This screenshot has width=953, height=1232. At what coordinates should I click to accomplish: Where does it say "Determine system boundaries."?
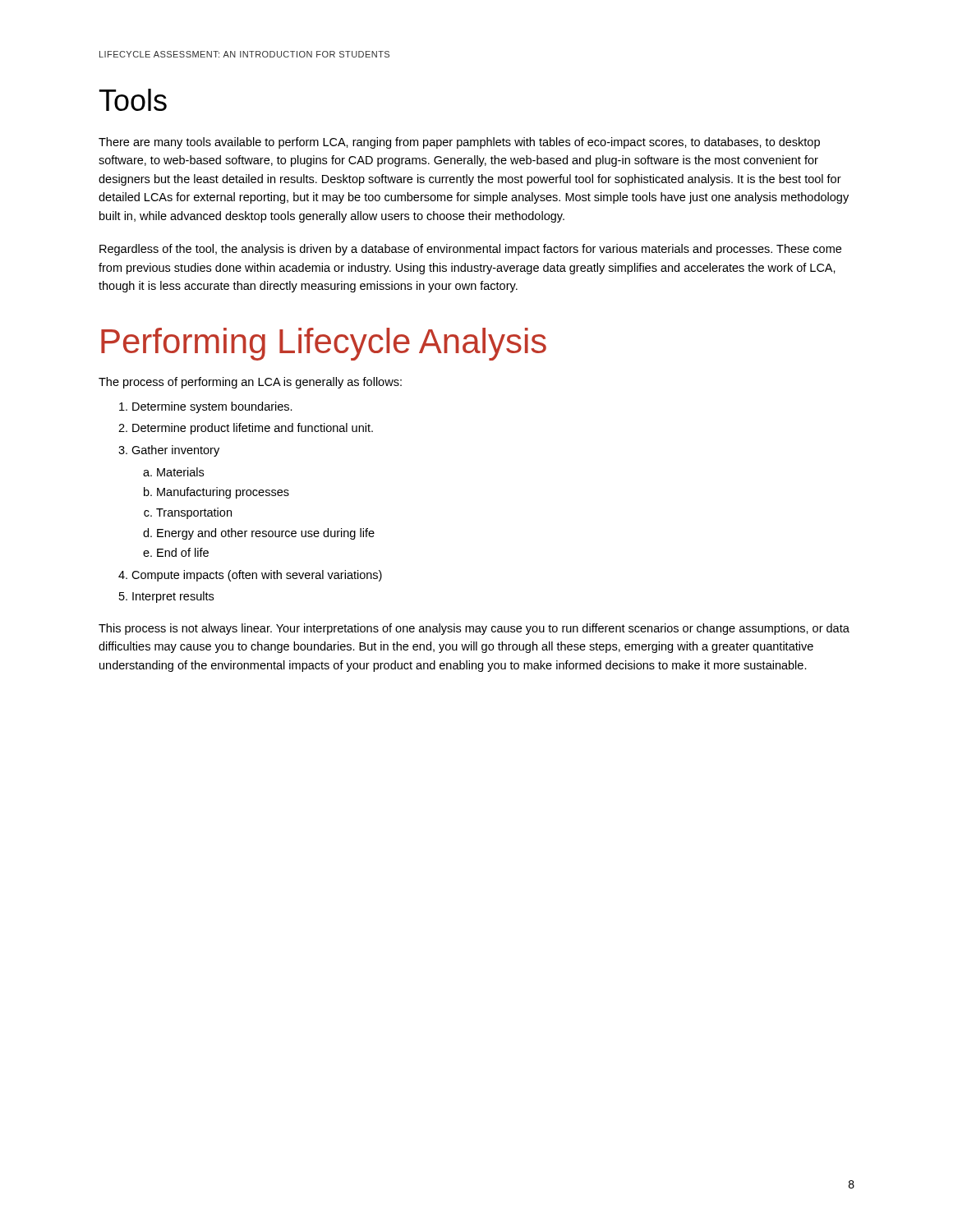pos(206,407)
